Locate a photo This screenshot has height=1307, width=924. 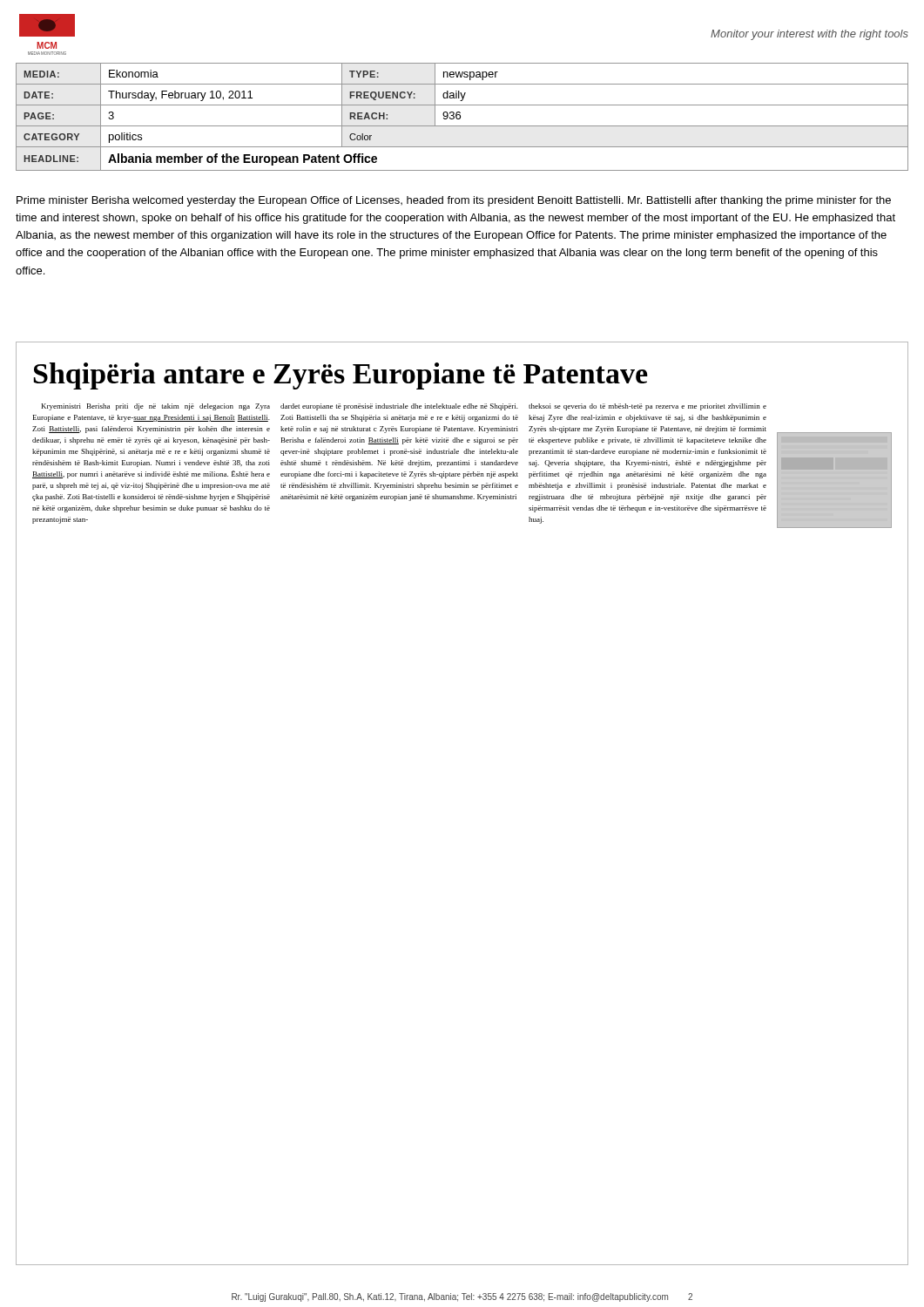834,480
